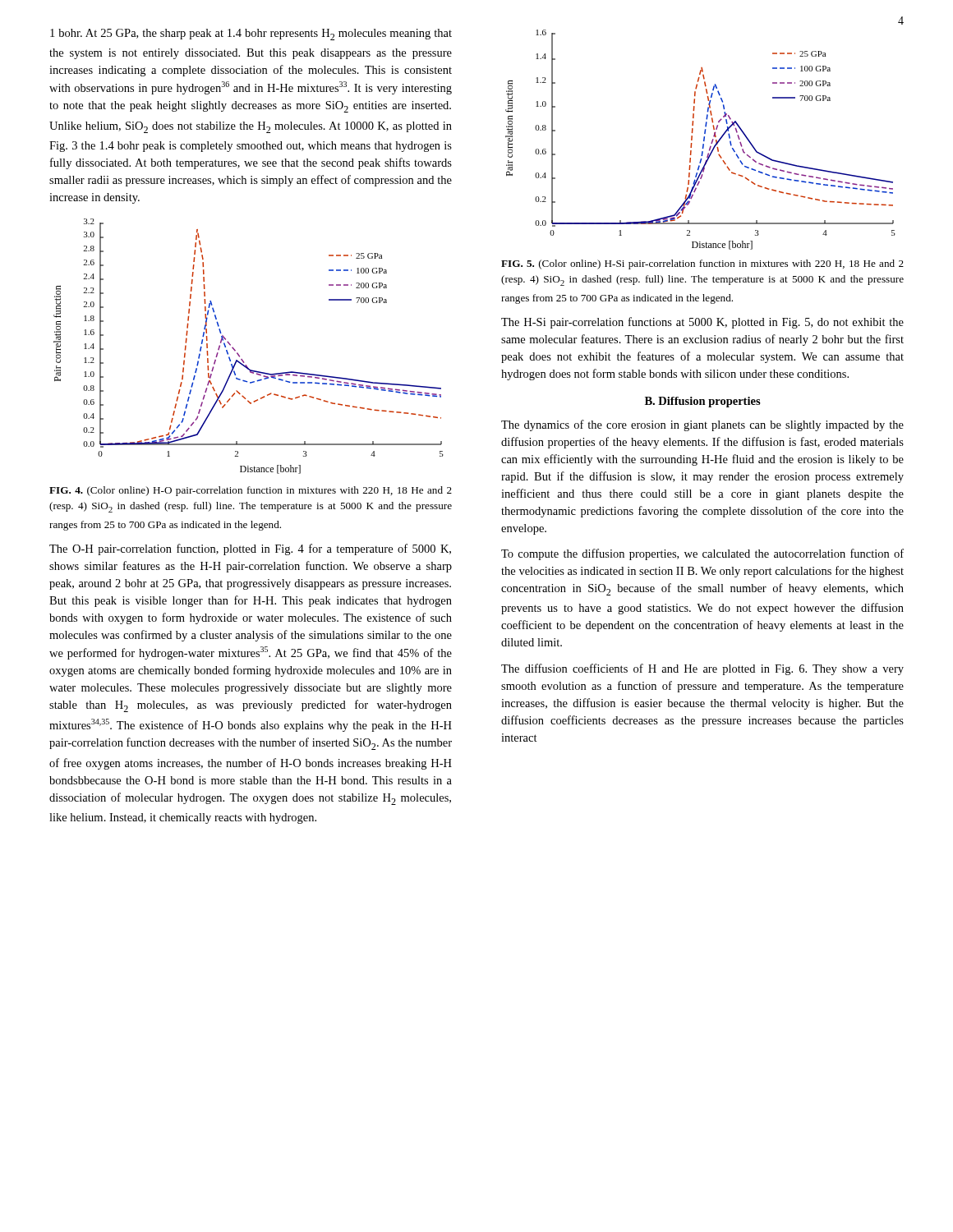Where is the caption that starts "FIG. 5. (Color online) H-Si pair-correlation"?
This screenshot has width=953, height=1232.
[x=702, y=280]
